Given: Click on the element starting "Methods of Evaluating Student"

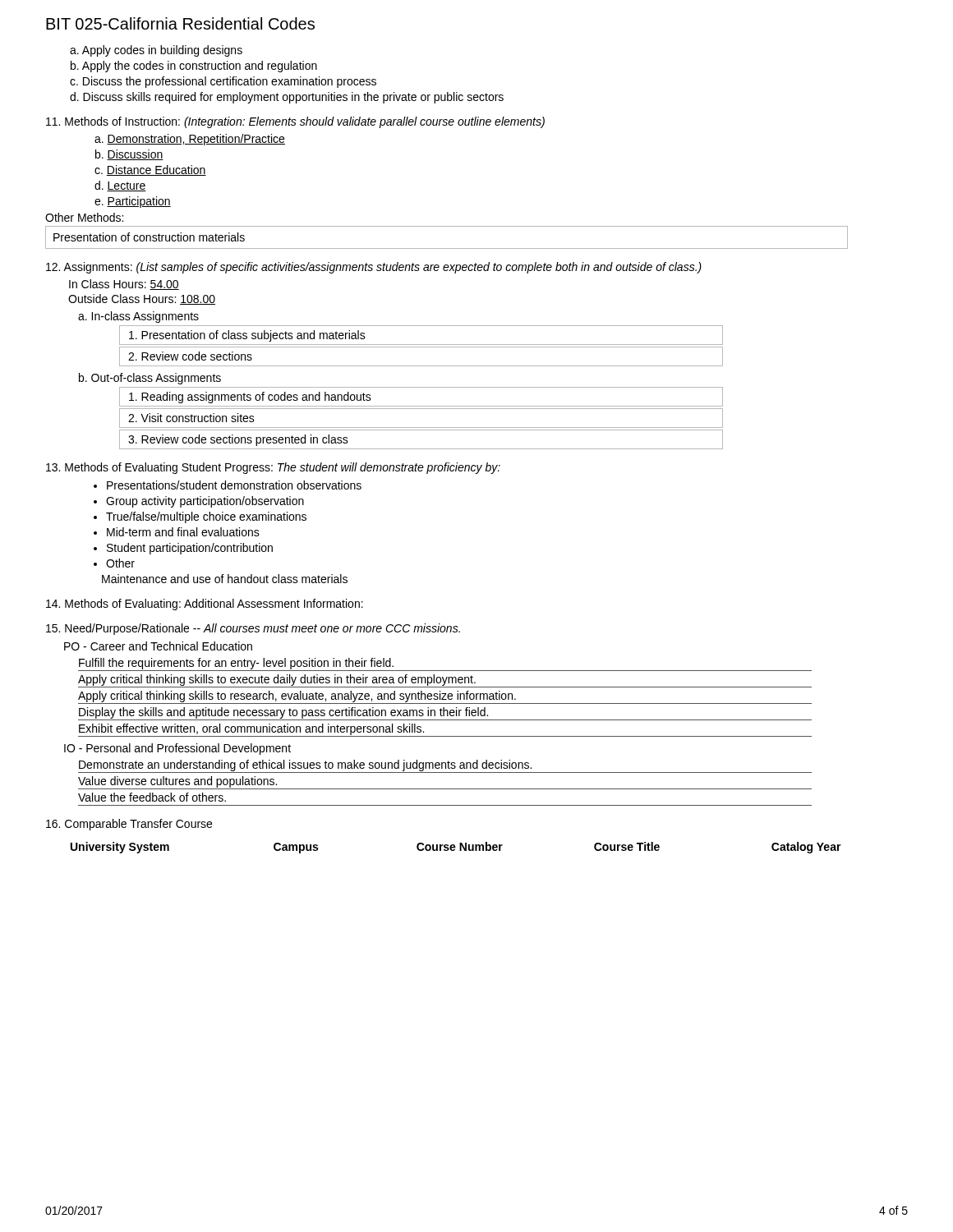Looking at the screenshot, I should [273, 467].
